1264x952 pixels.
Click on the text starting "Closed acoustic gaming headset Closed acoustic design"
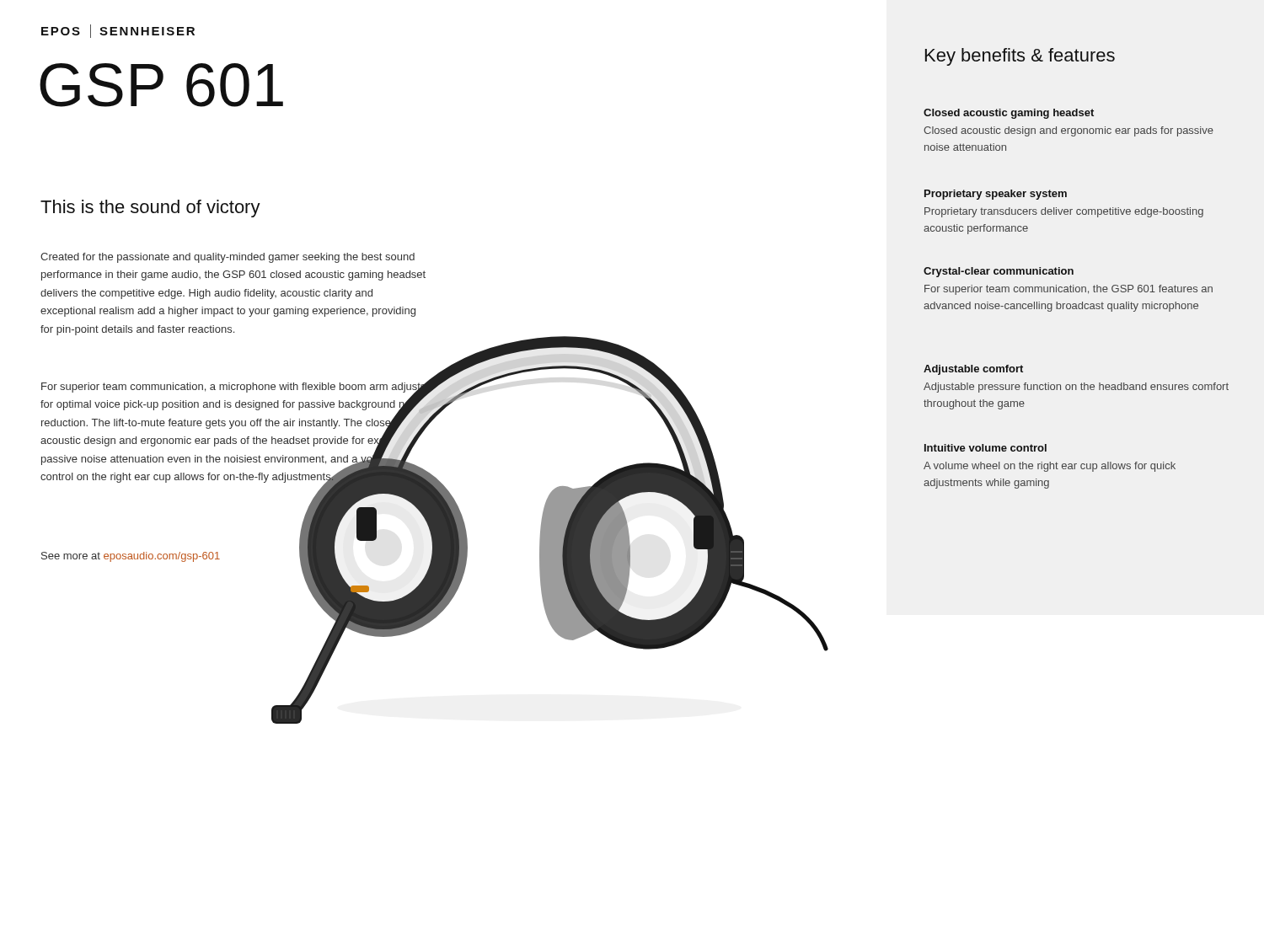[1079, 131]
